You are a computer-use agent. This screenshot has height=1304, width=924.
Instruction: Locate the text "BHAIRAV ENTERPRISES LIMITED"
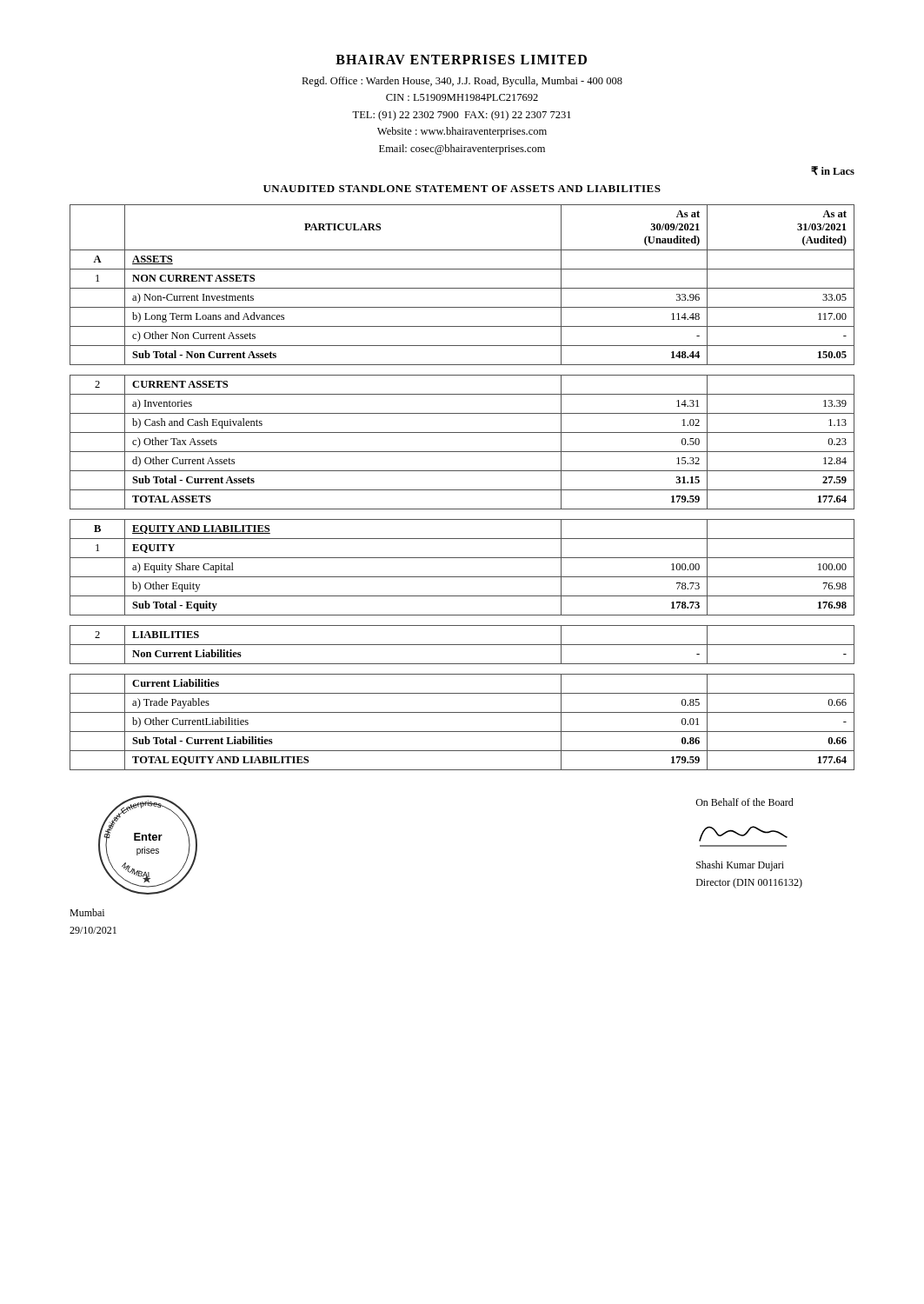(x=462, y=60)
